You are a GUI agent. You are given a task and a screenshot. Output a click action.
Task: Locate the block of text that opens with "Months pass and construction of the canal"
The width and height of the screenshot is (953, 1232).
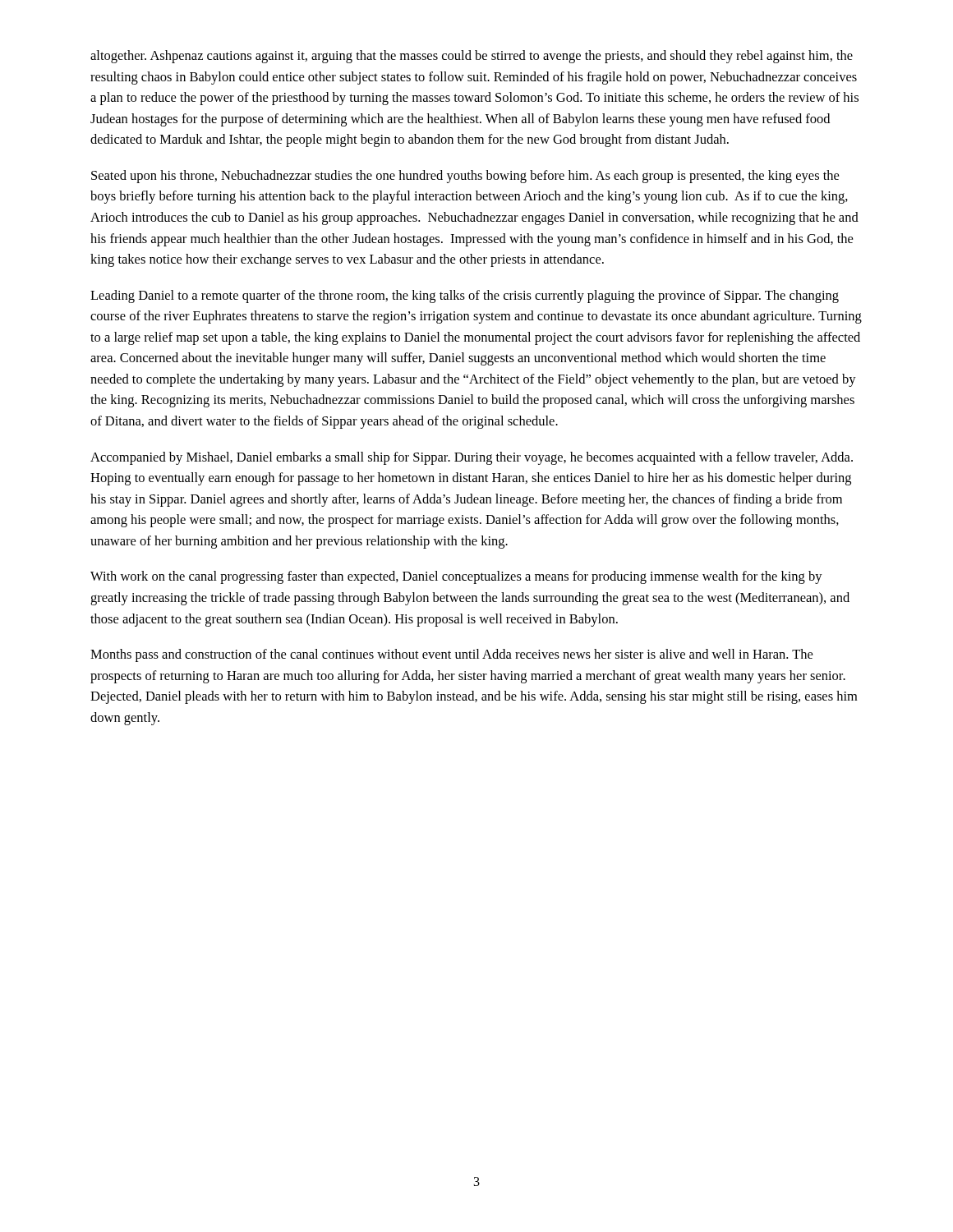tap(474, 686)
